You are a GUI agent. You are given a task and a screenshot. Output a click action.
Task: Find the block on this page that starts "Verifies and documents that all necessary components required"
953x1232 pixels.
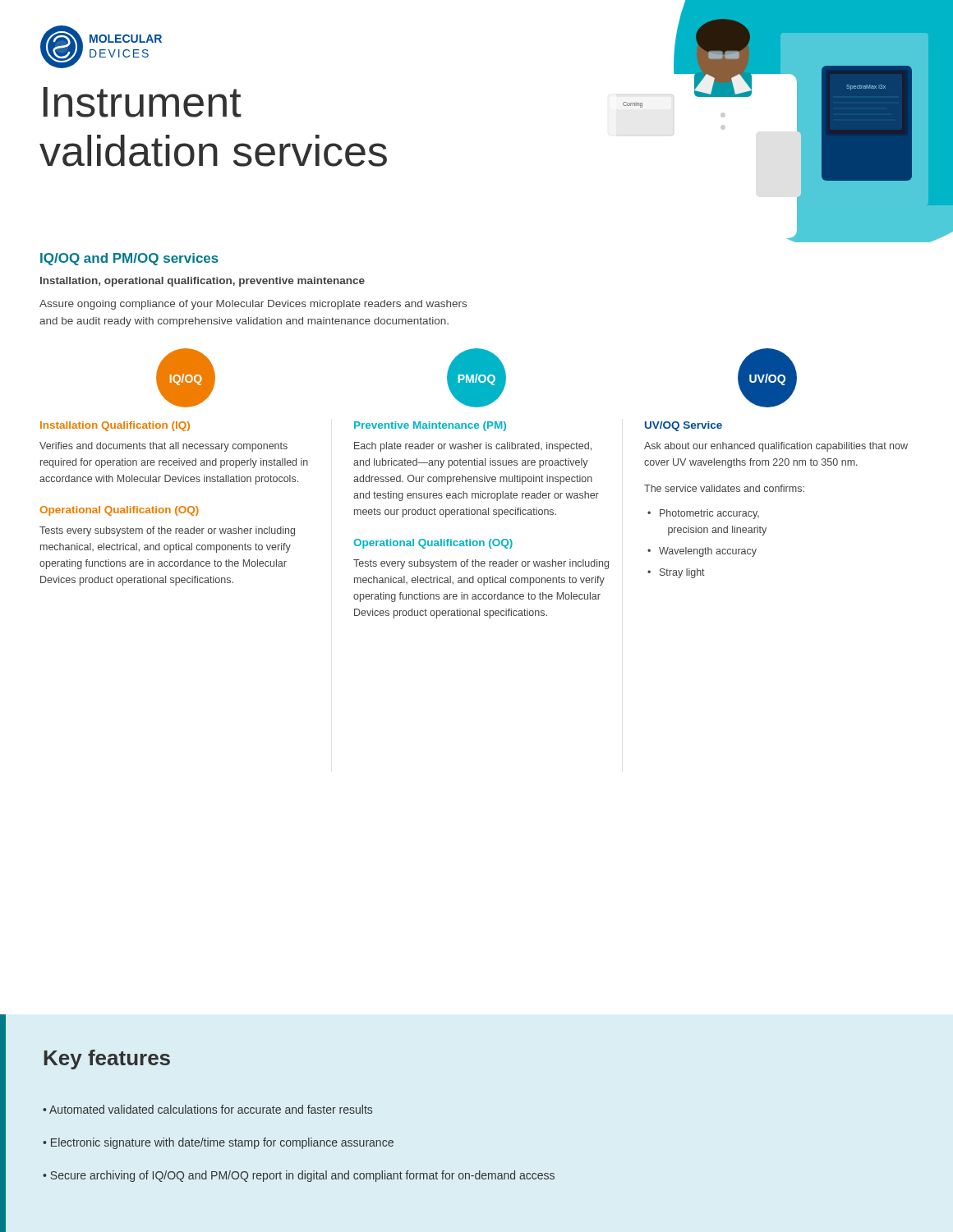point(174,462)
